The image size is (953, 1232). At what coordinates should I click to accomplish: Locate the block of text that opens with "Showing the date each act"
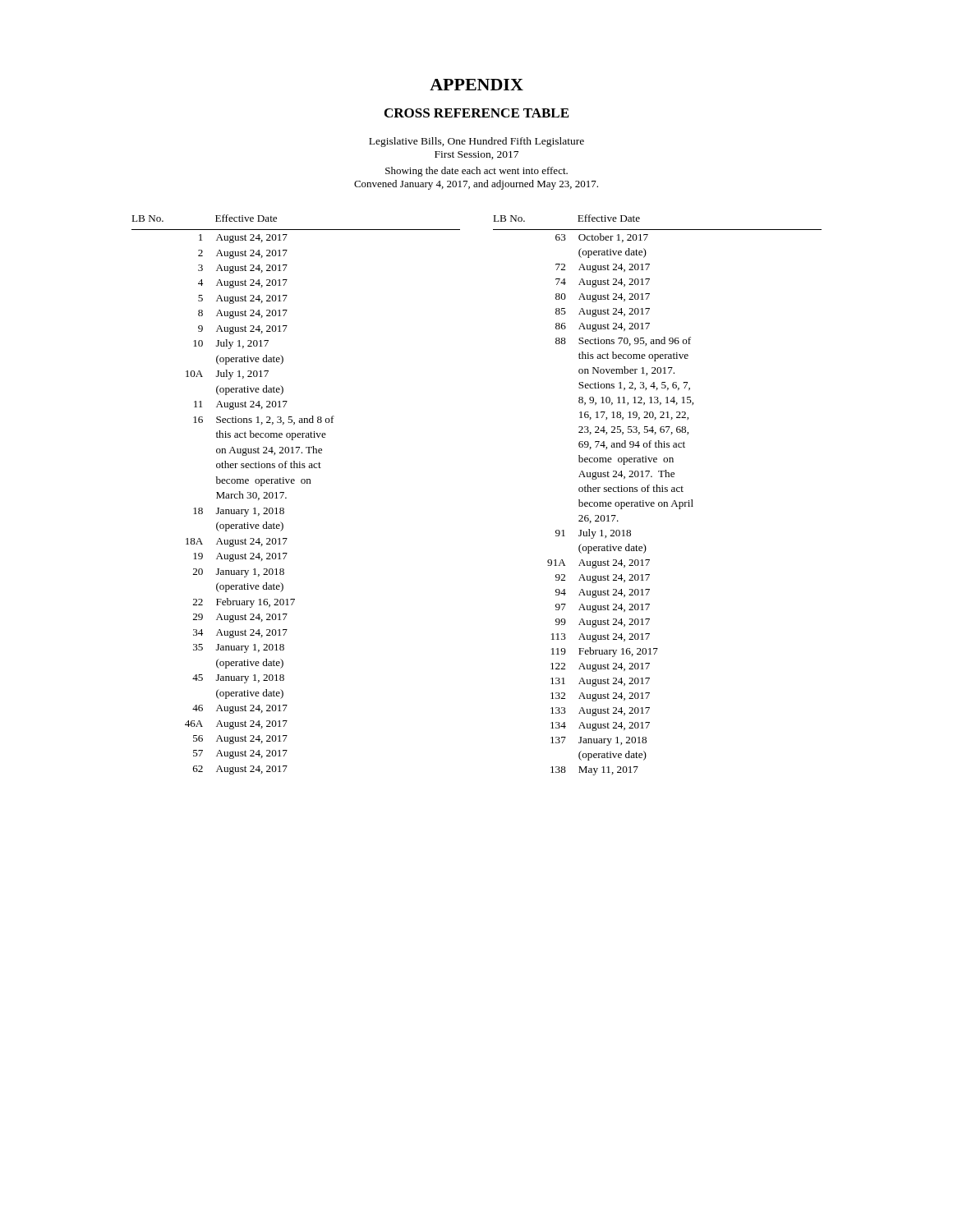(x=476, y=177)
